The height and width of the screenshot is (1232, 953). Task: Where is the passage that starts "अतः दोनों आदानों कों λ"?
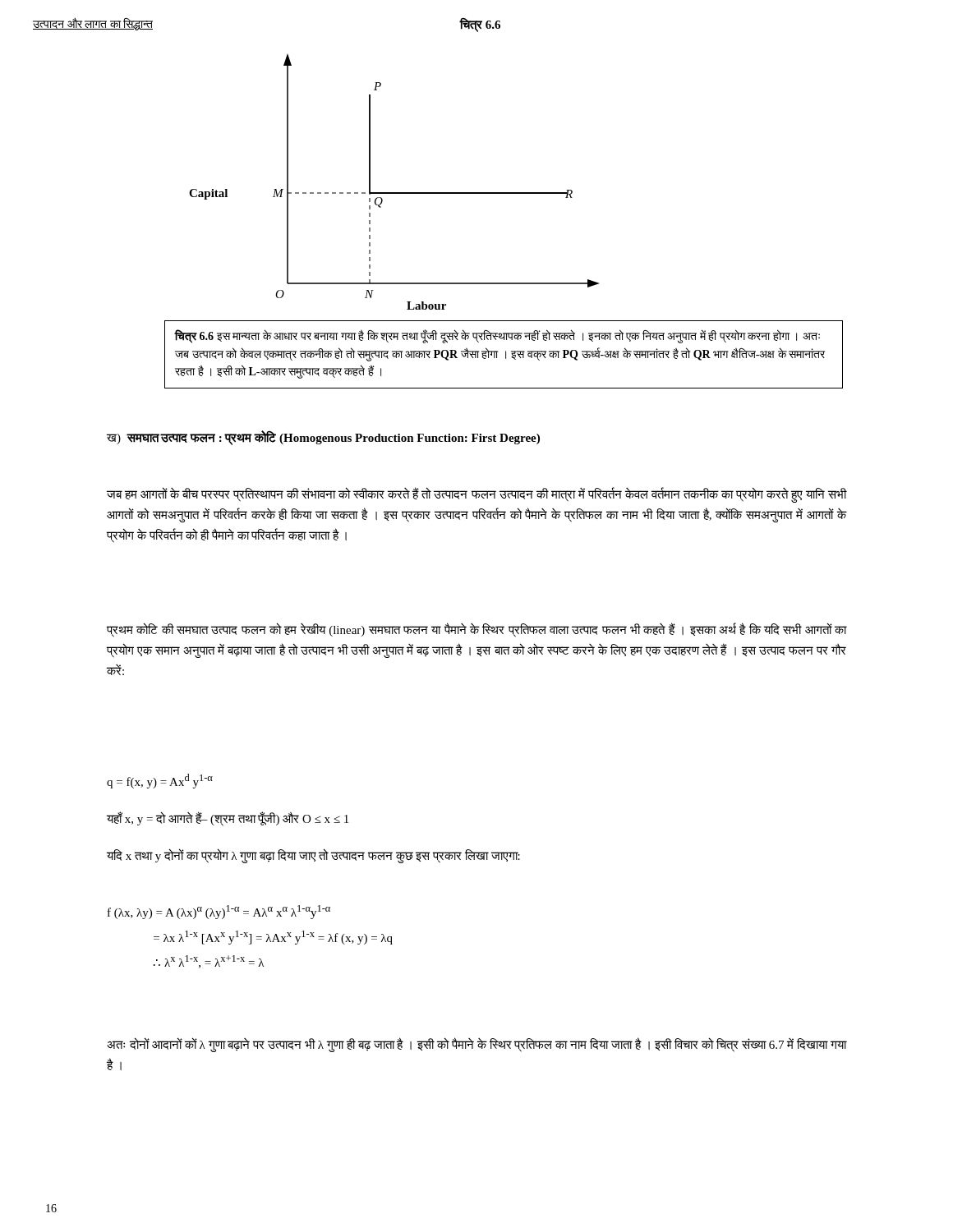pyautogui.click(x=476, y=1055)
